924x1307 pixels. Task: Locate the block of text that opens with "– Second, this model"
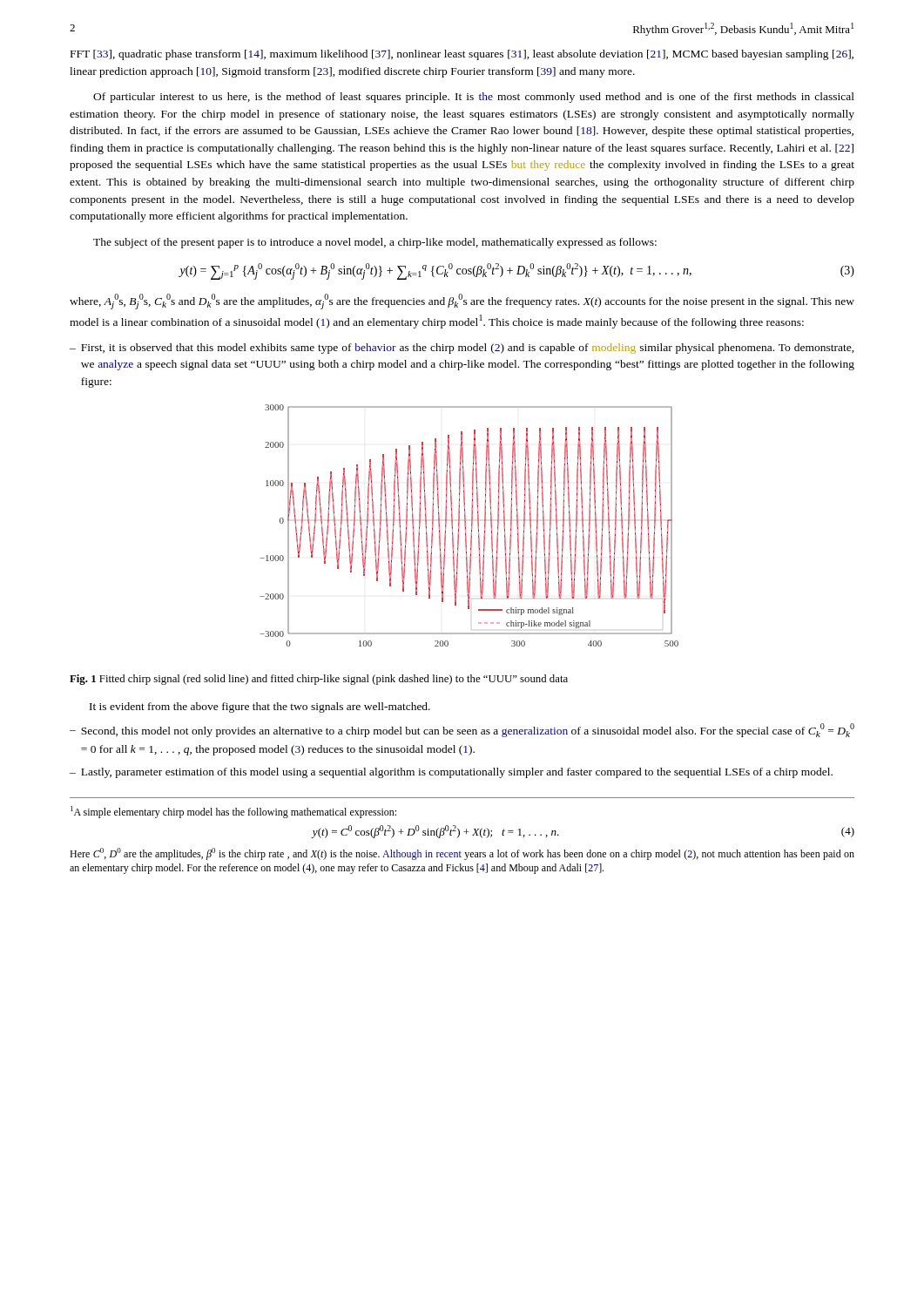462,739
